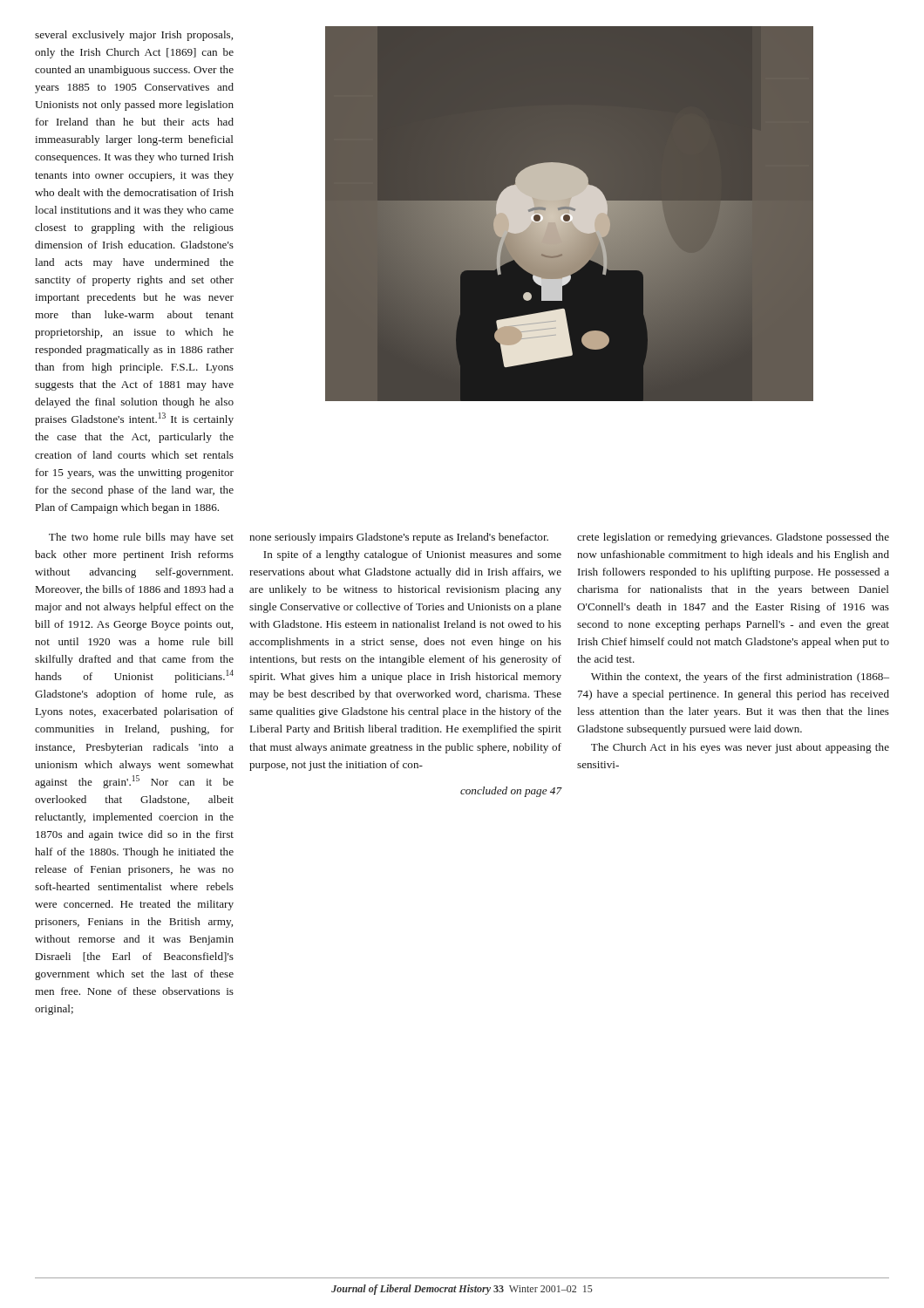Click on the text block that reads "crete legislation or remedying grievances."
Image resolution: width=924 pixels, height=1308 pixels.
click(x=733, y=651)
